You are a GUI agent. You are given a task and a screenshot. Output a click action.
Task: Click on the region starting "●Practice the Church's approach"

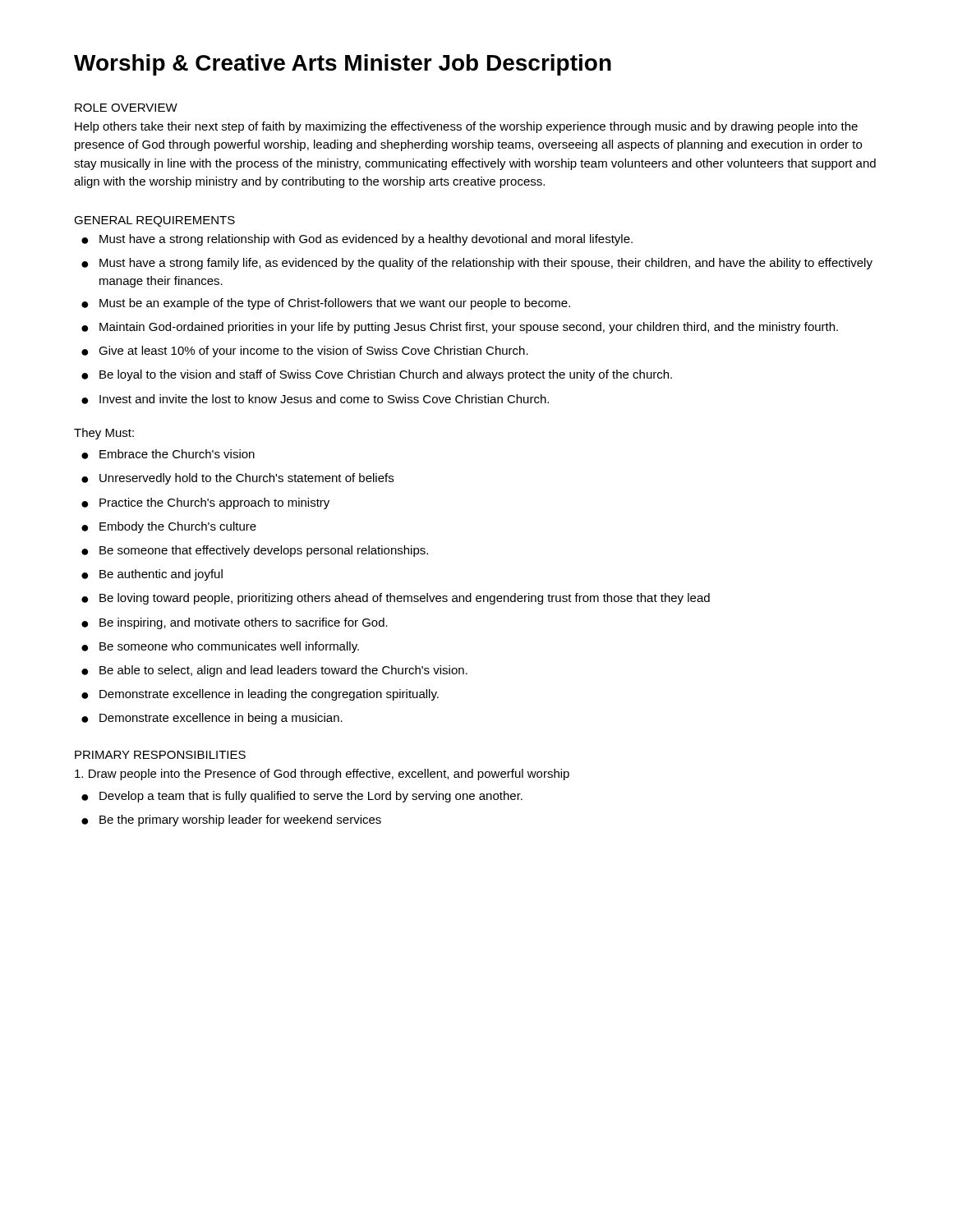tap(205, 504)
